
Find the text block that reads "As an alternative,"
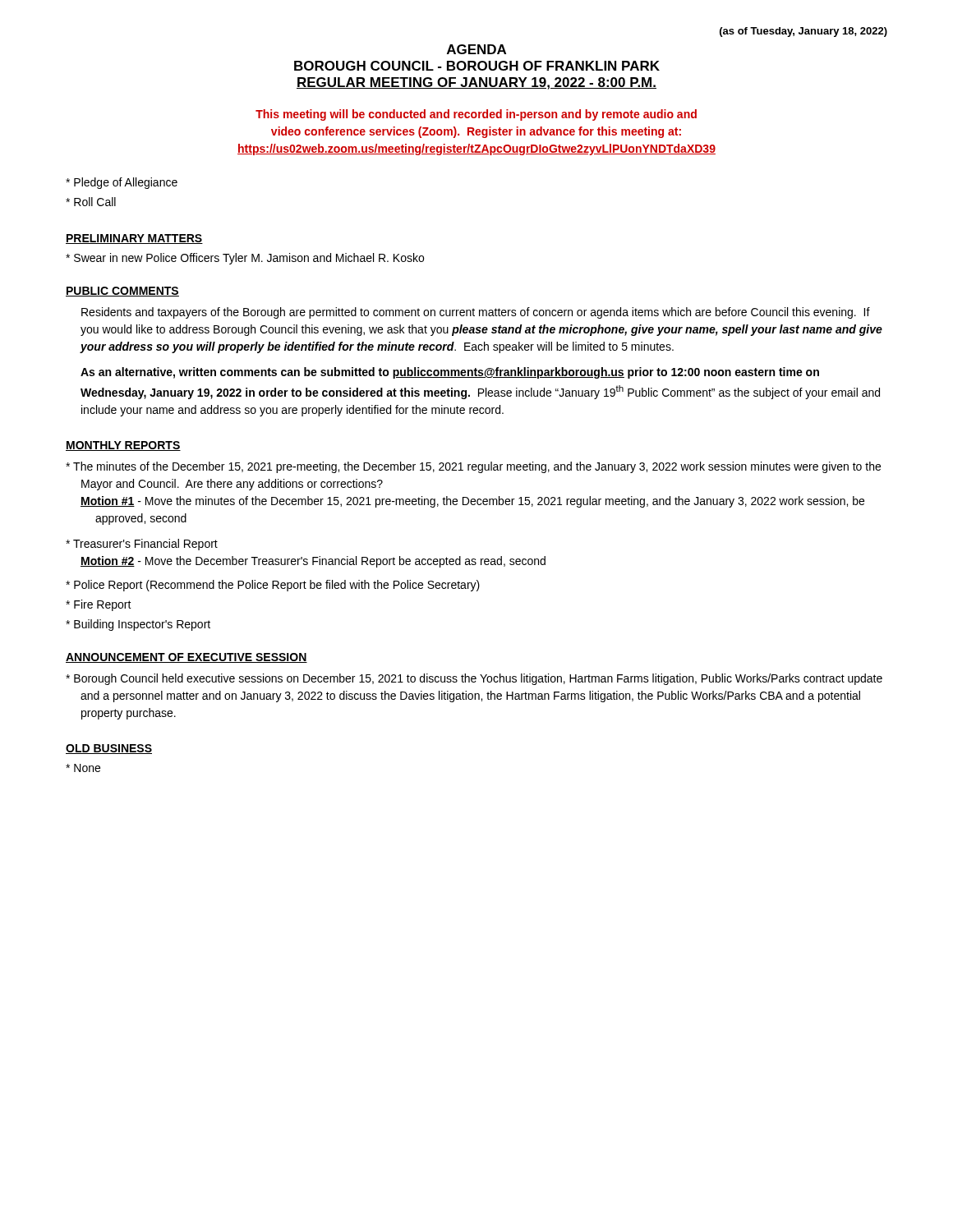pos(481,391)
